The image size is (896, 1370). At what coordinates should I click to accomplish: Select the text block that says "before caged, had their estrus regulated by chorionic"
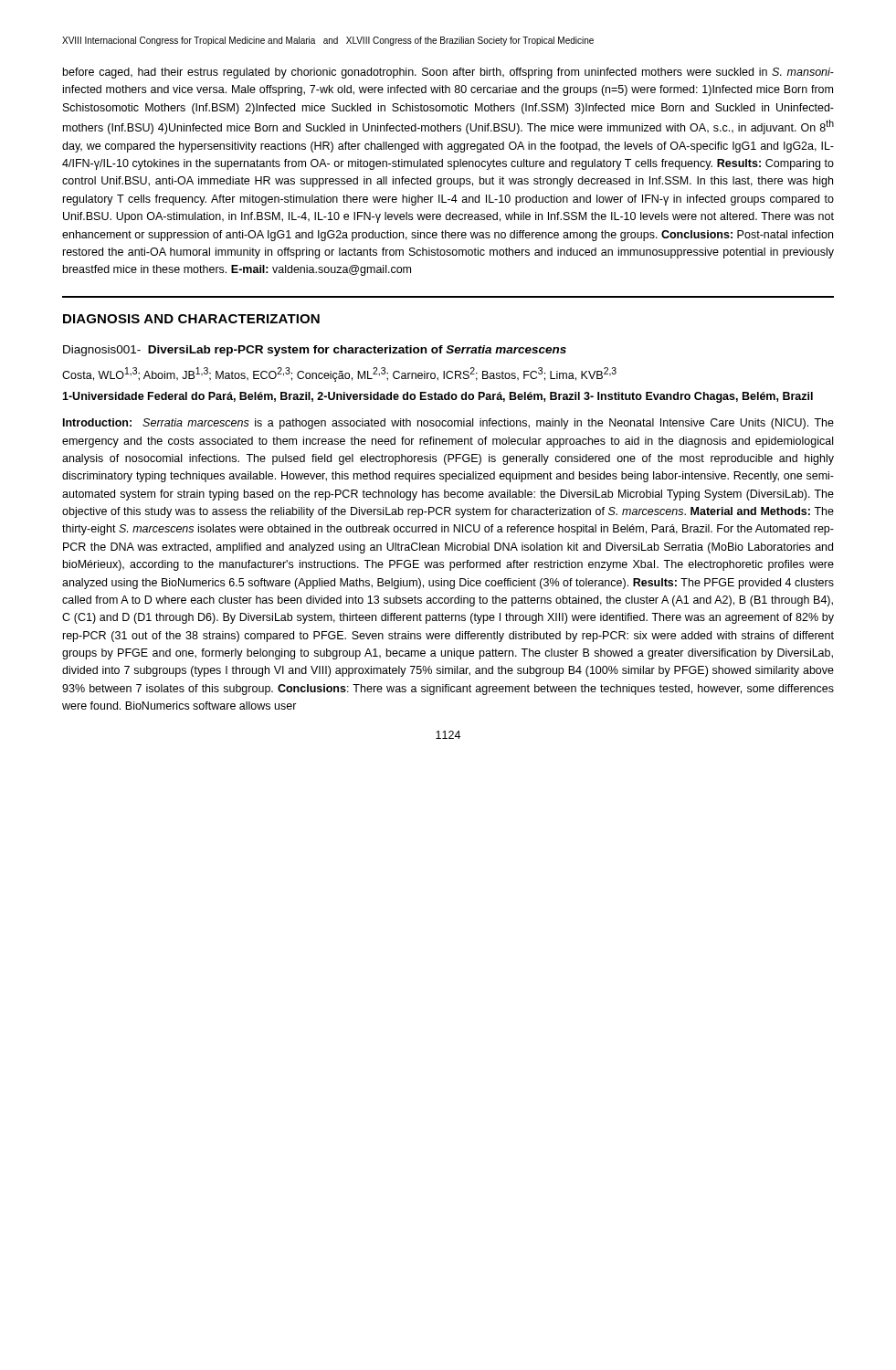coord(448,171)
